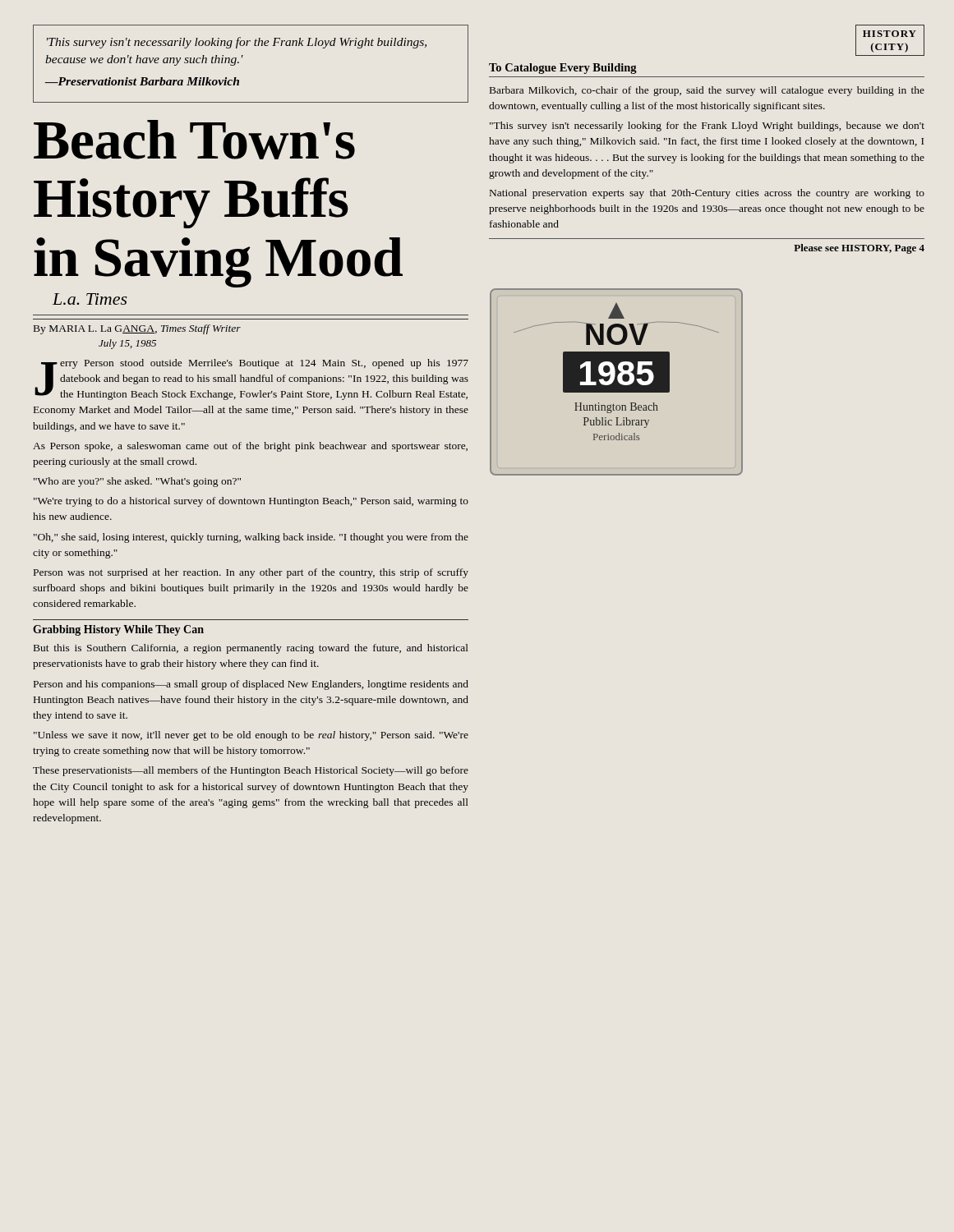Screen dimensions: 1232x954
Task: Locate the text containing "July 15, 1985"
Action: 128,343
